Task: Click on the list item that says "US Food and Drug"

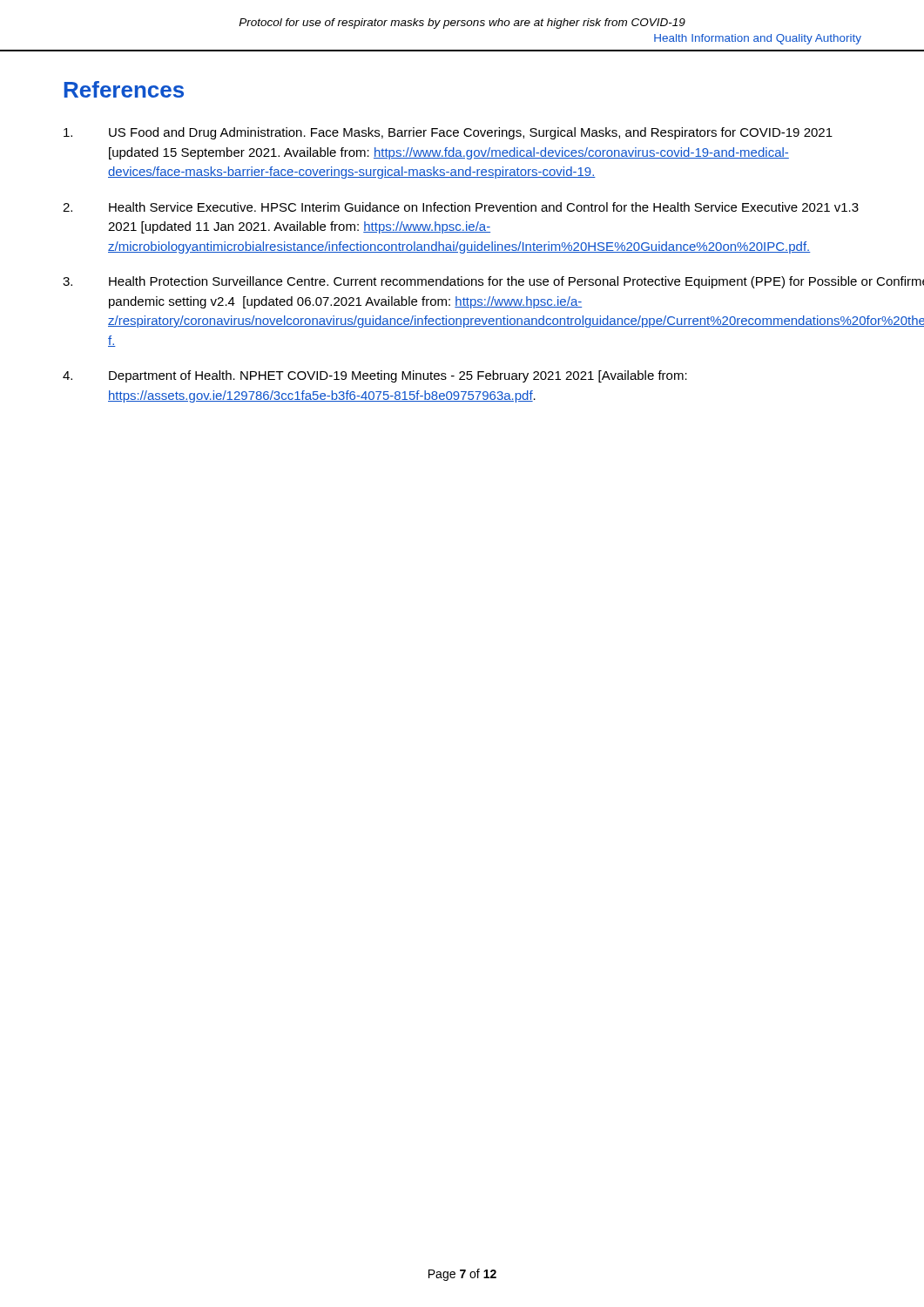Action: pos(462,152)
